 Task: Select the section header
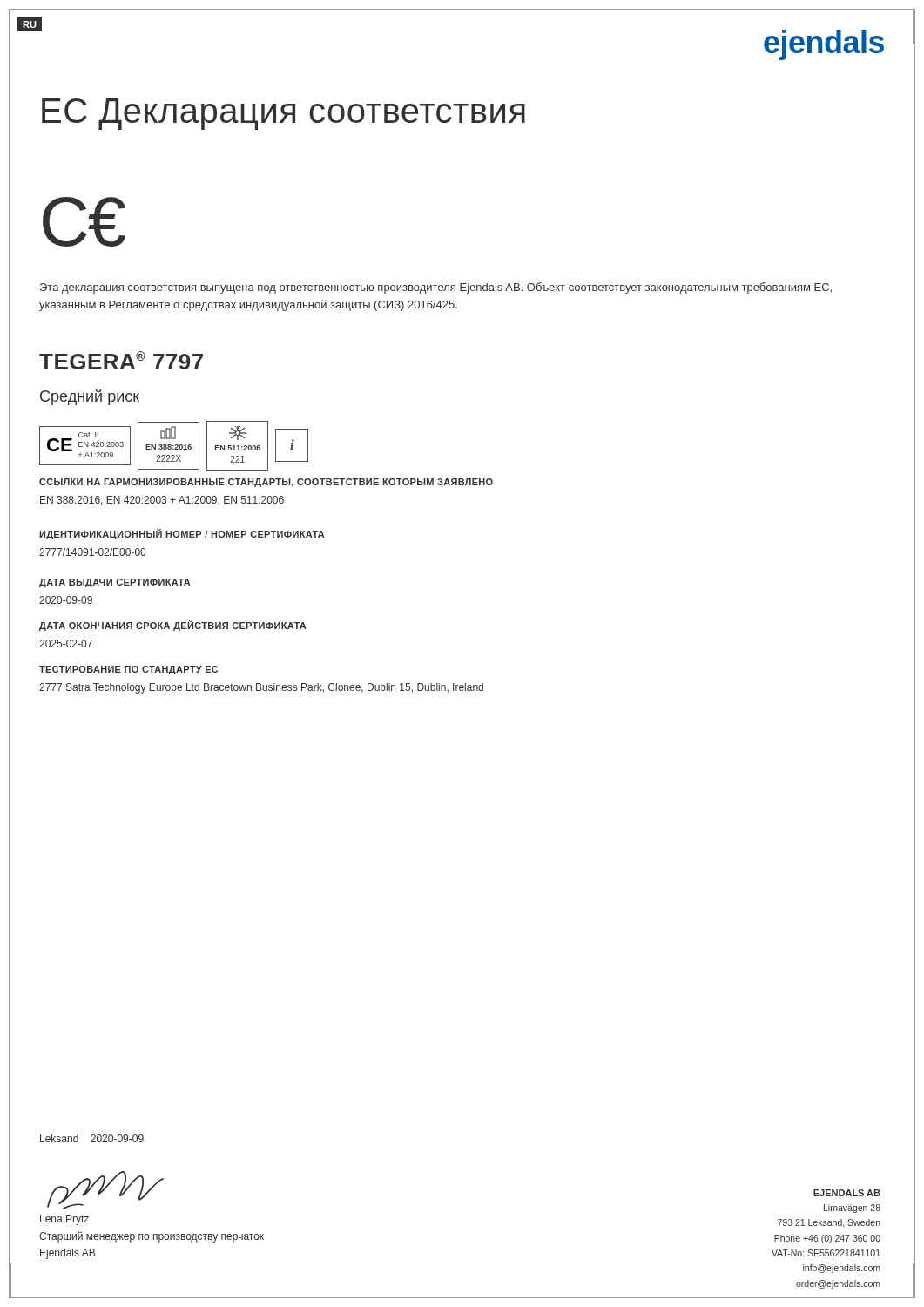(122, 362)
